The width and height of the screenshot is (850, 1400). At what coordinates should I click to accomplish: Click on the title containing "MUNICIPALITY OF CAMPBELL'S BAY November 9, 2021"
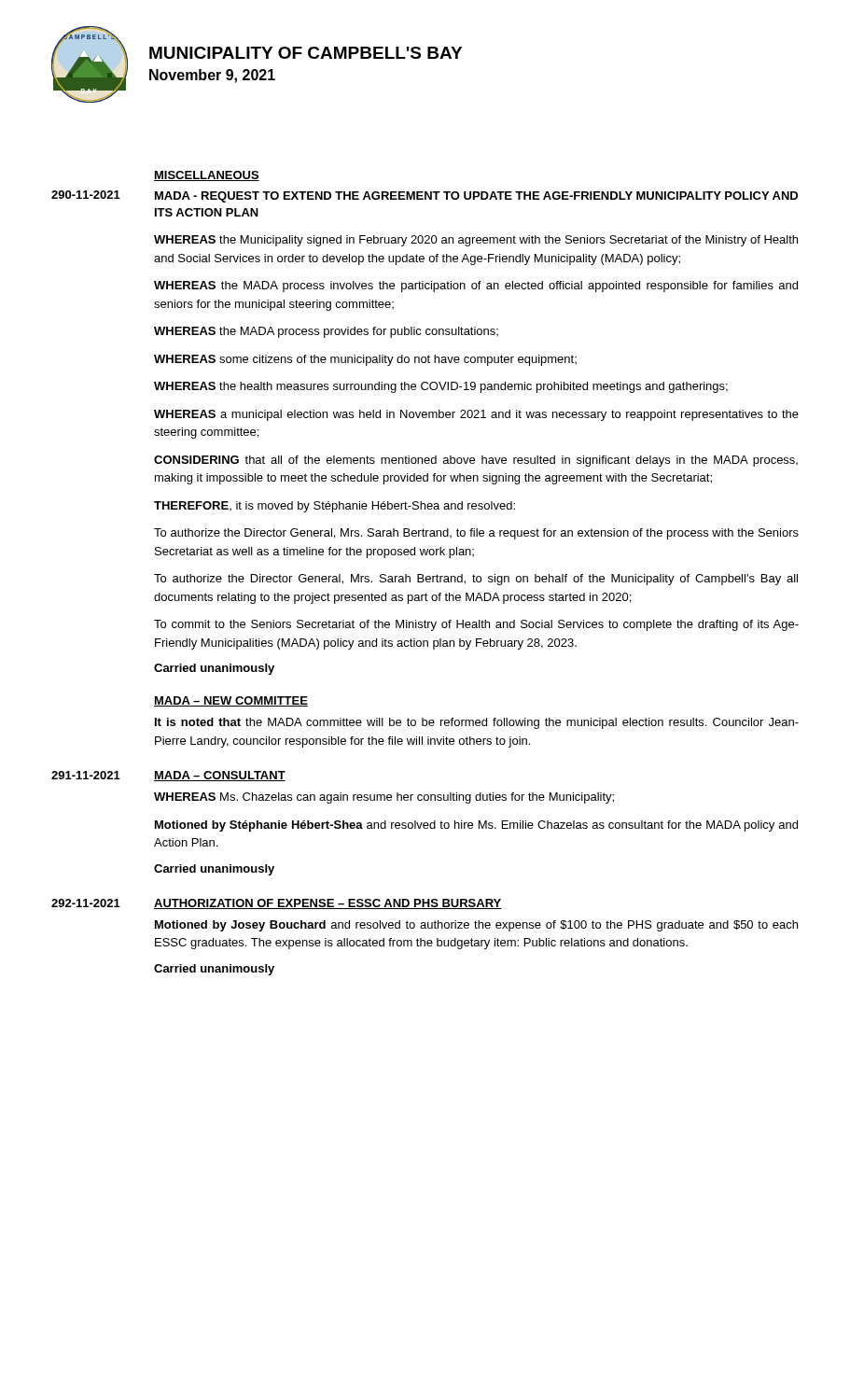[305, 64]
